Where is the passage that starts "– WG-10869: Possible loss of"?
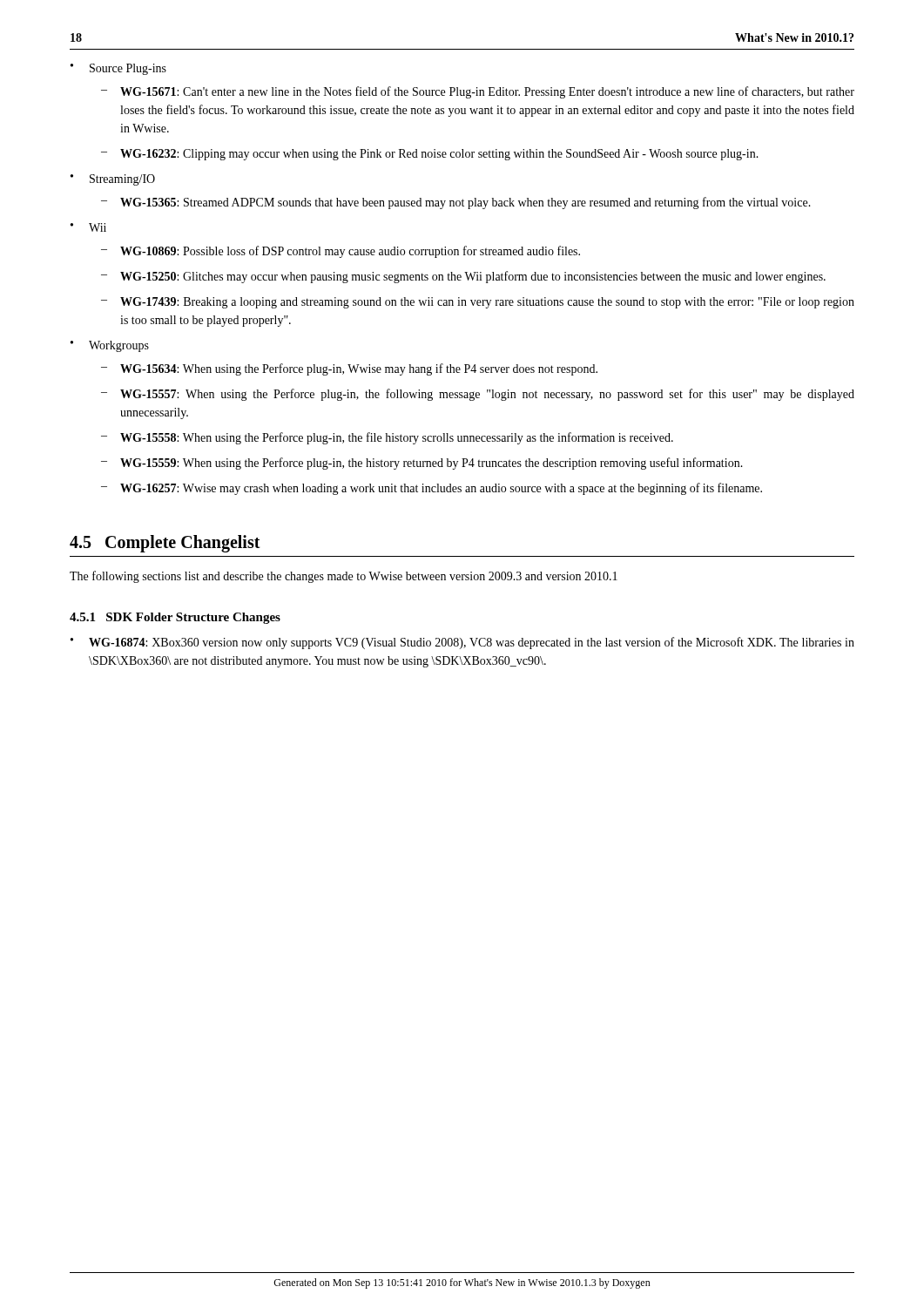924x1307 pixels. point(478,251)
